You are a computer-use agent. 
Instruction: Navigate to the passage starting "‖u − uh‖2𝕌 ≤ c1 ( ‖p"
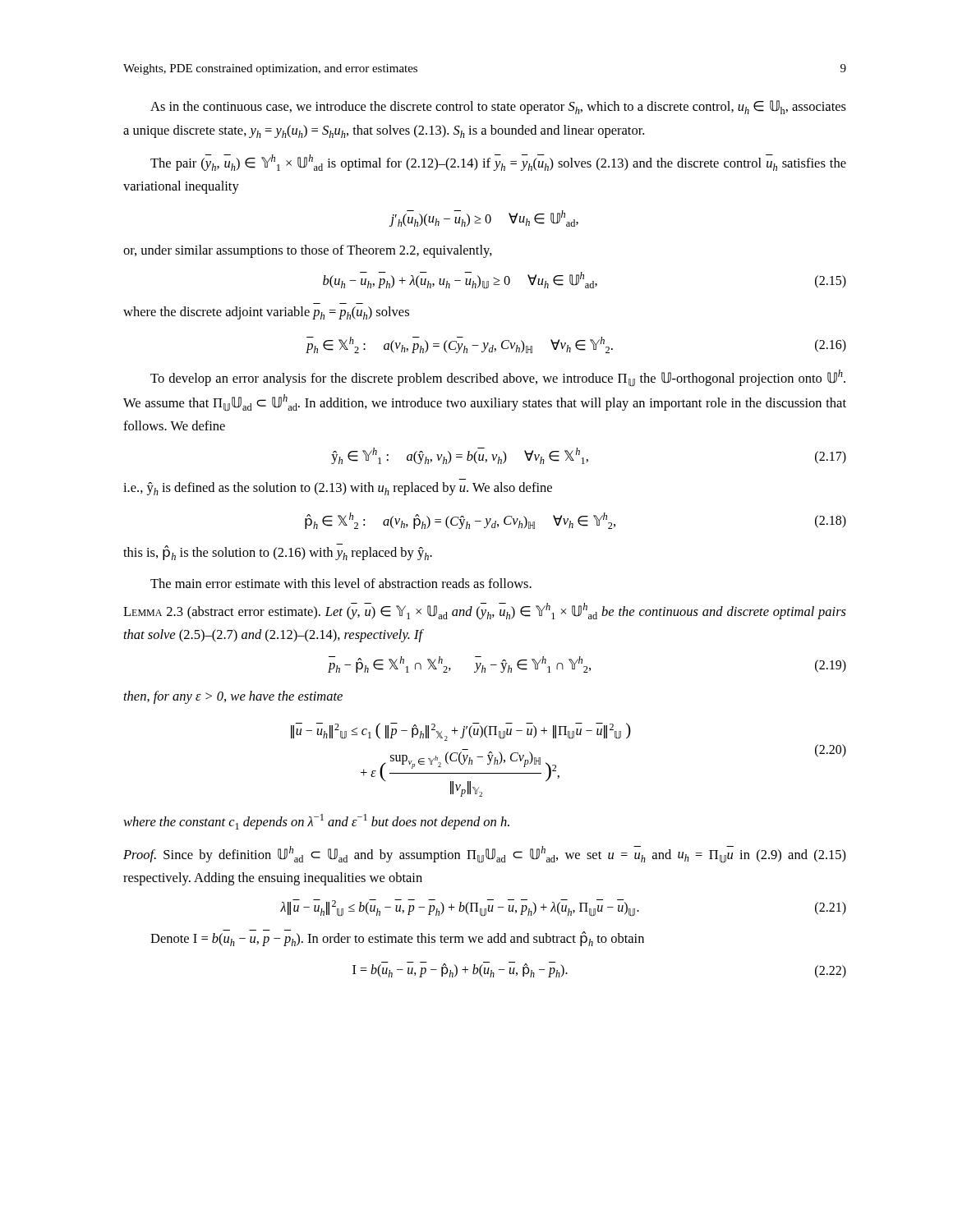[485, 758]
